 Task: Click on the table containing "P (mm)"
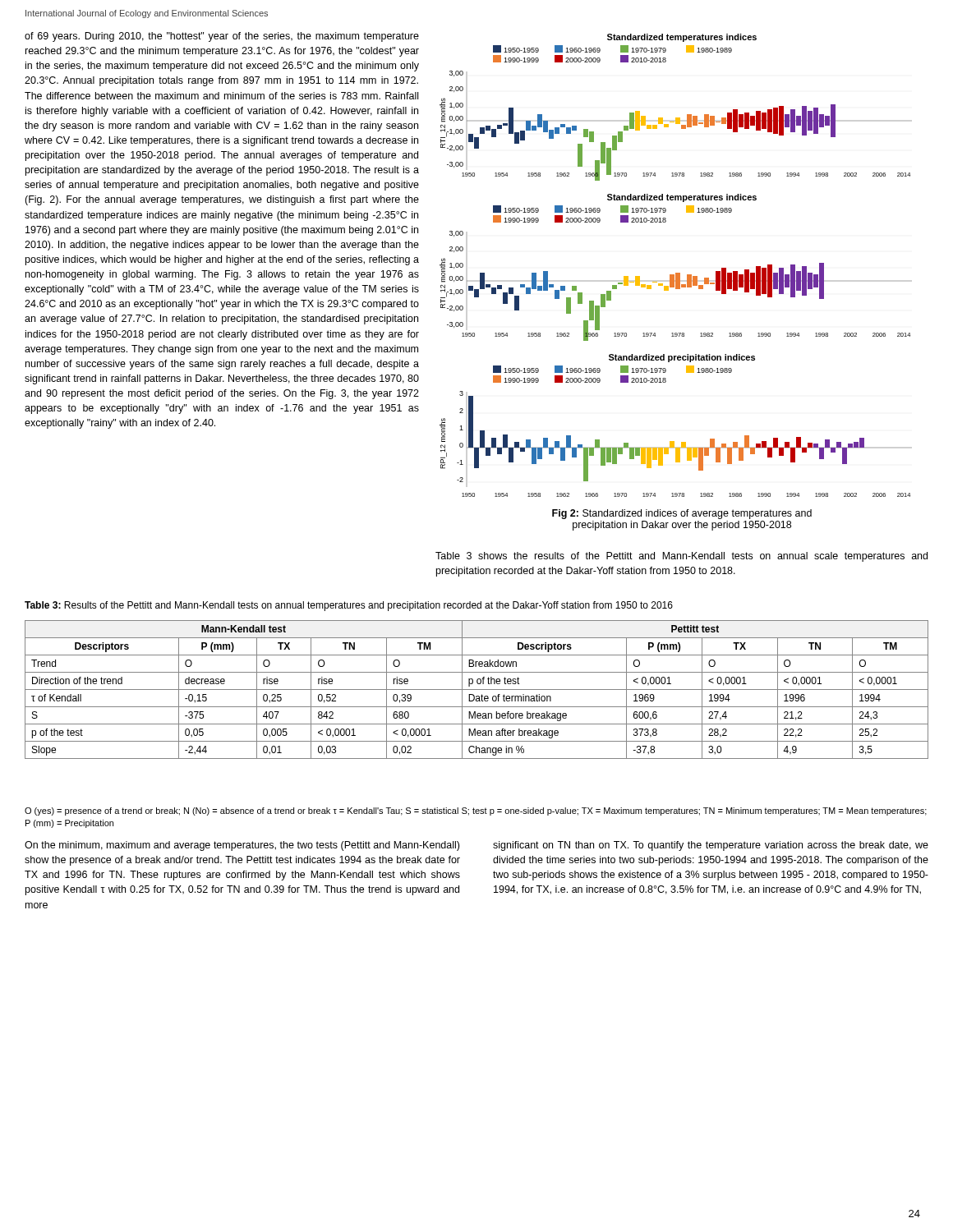476,689
